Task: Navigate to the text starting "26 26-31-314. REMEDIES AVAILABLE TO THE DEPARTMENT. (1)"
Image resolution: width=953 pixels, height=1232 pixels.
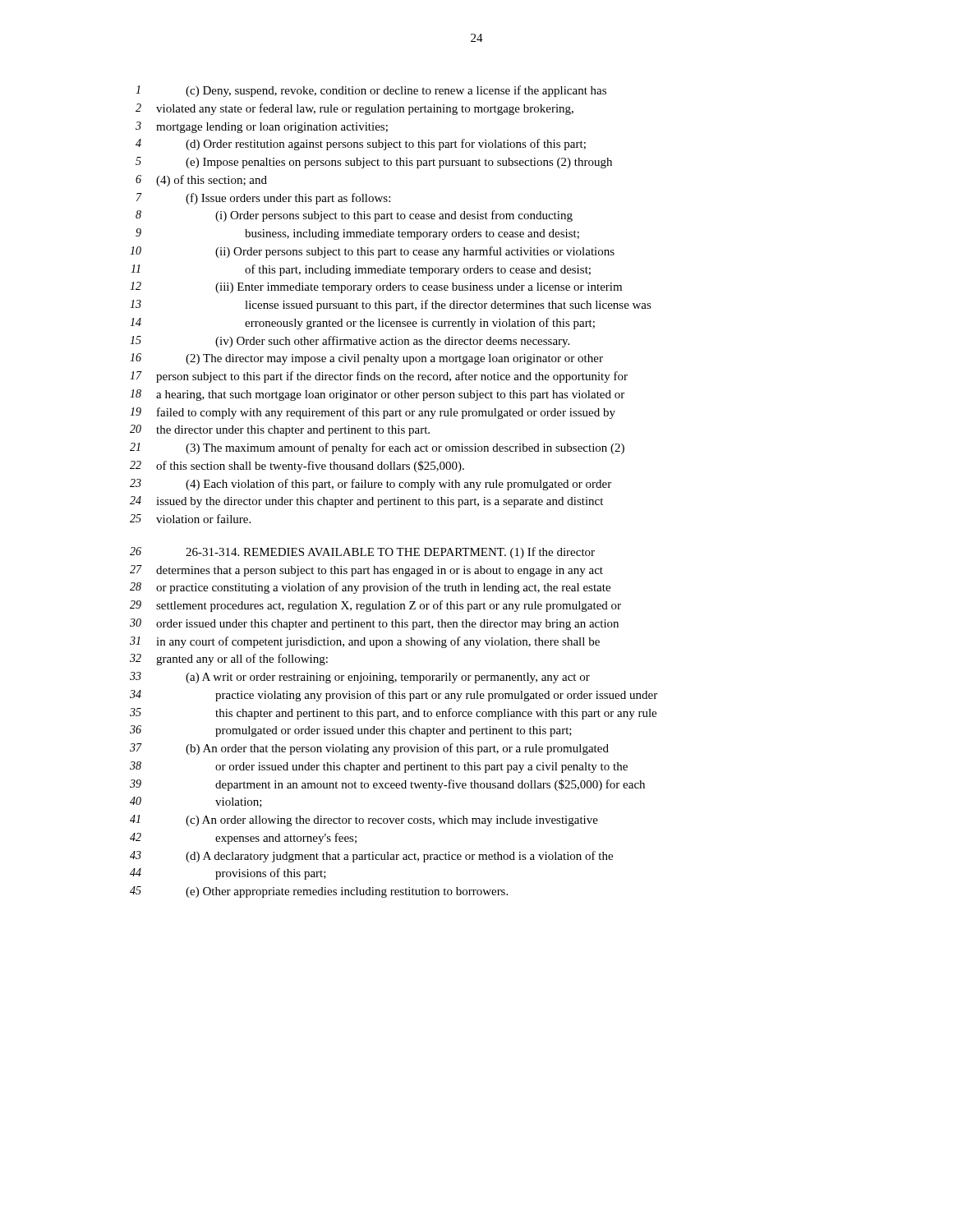Action: [493, 606]
